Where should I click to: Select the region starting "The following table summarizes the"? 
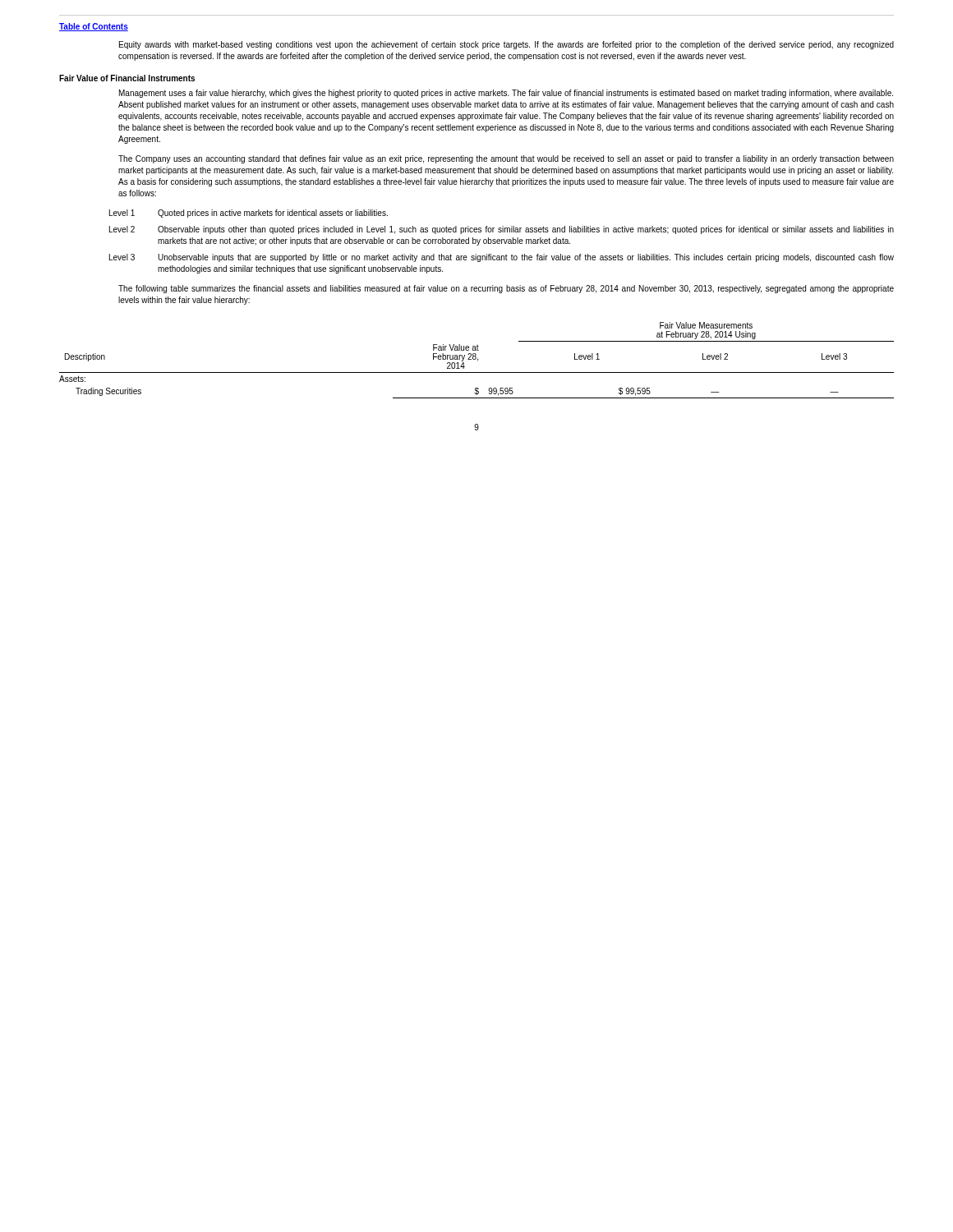click(x=506, y=294)
